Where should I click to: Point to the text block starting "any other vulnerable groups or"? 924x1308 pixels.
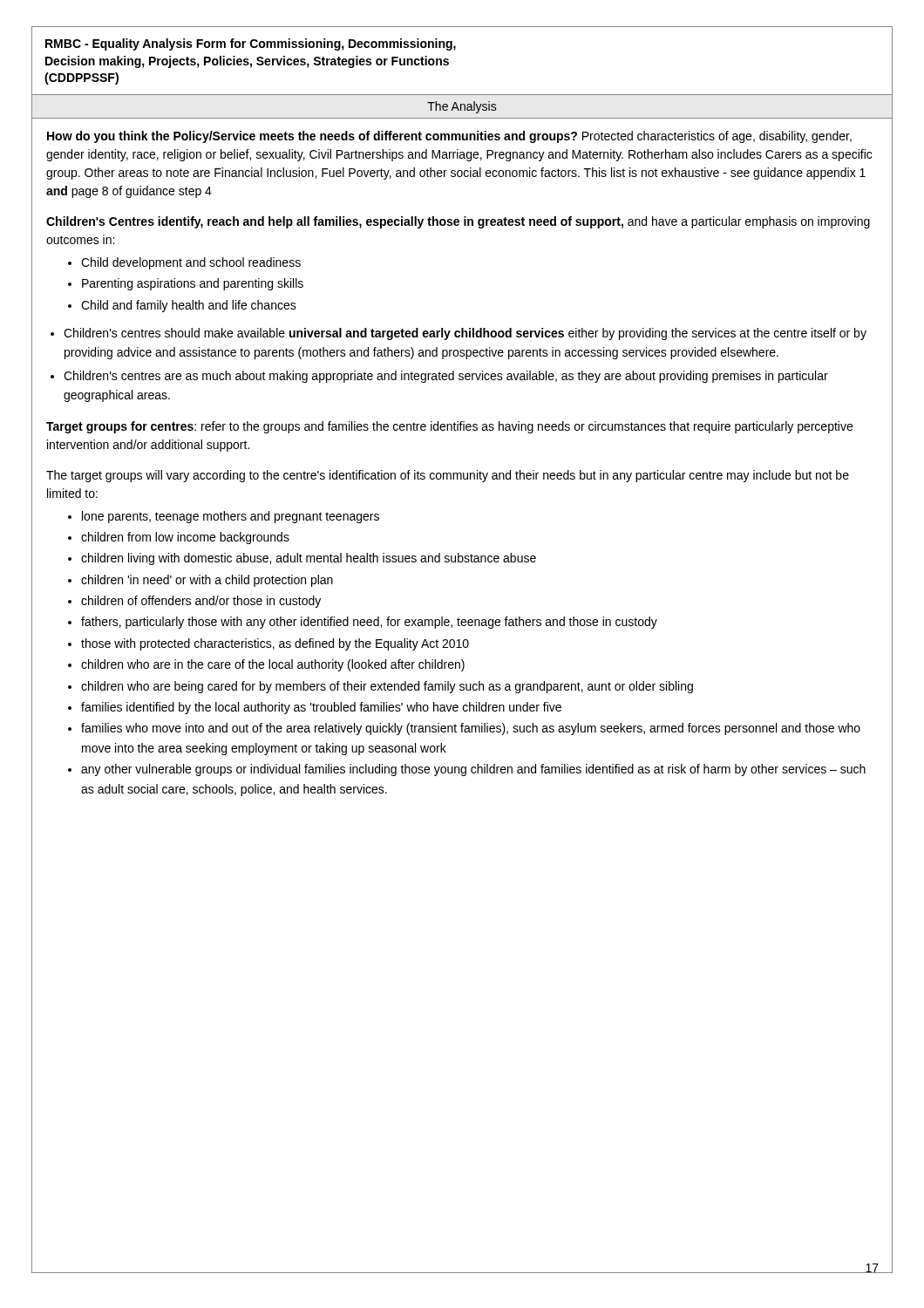pos(473,779)
